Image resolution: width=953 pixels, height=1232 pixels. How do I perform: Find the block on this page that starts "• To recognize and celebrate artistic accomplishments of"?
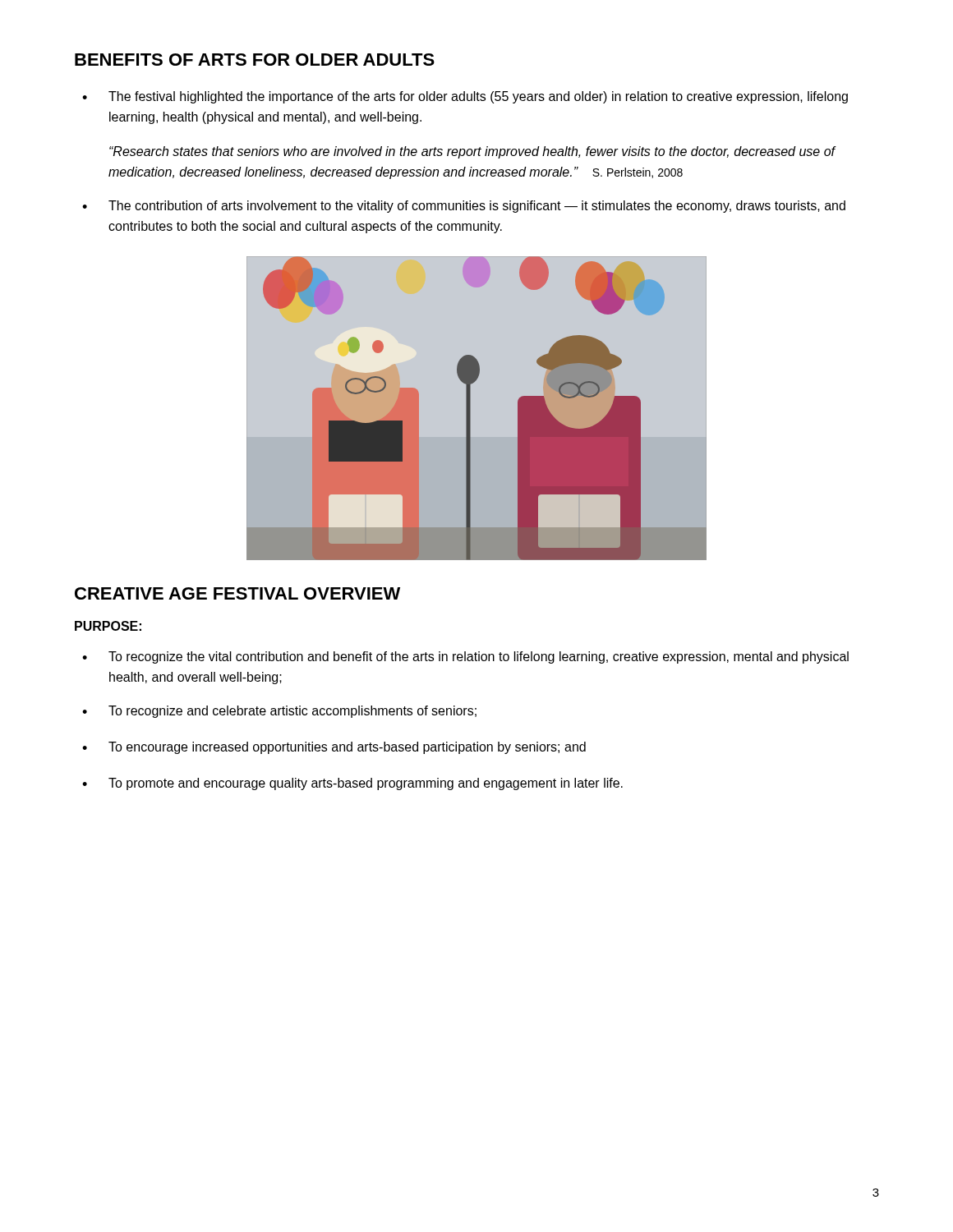[x=280, y=713]
